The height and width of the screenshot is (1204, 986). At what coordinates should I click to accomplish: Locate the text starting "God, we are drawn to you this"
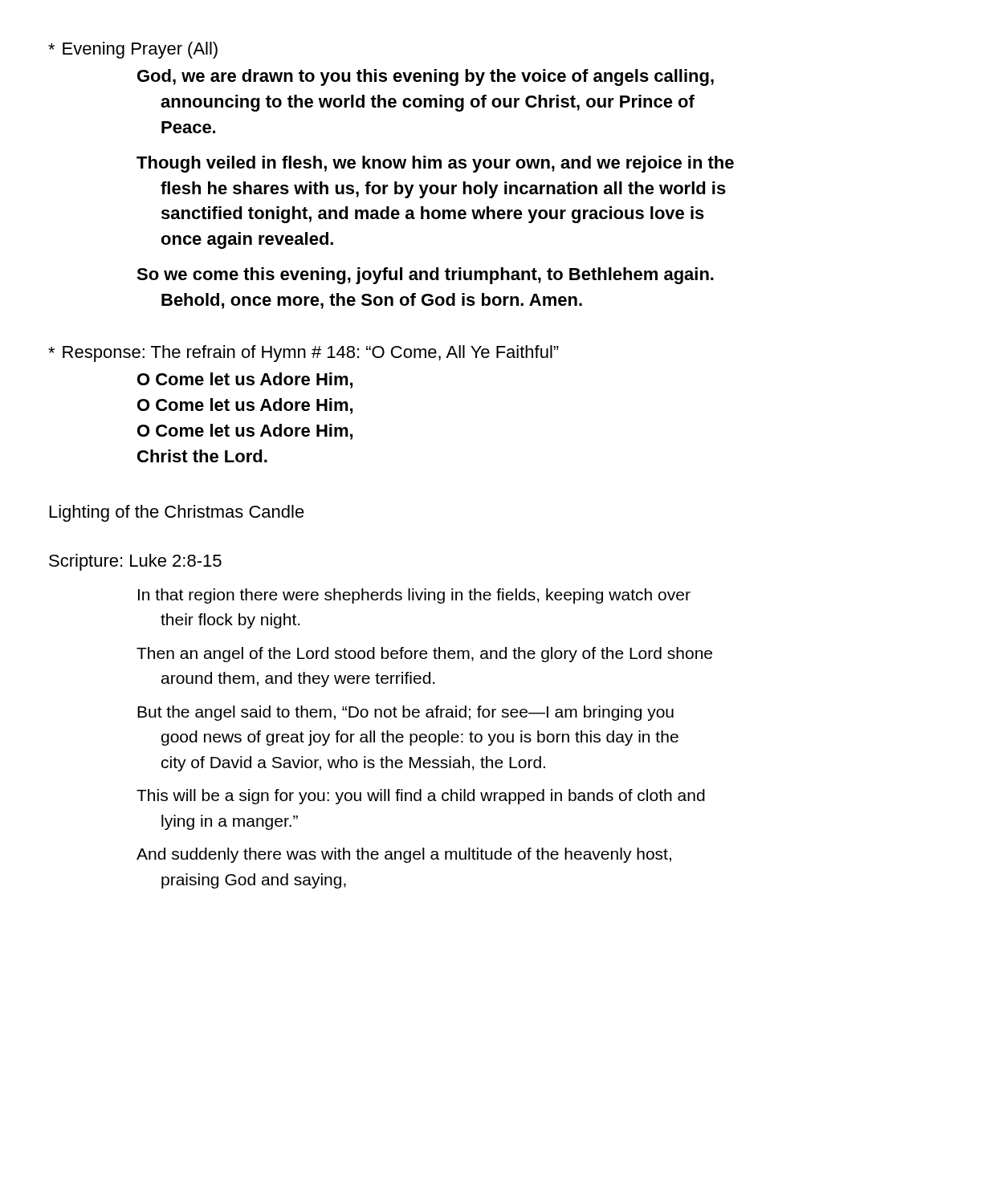tap(537, 103)
